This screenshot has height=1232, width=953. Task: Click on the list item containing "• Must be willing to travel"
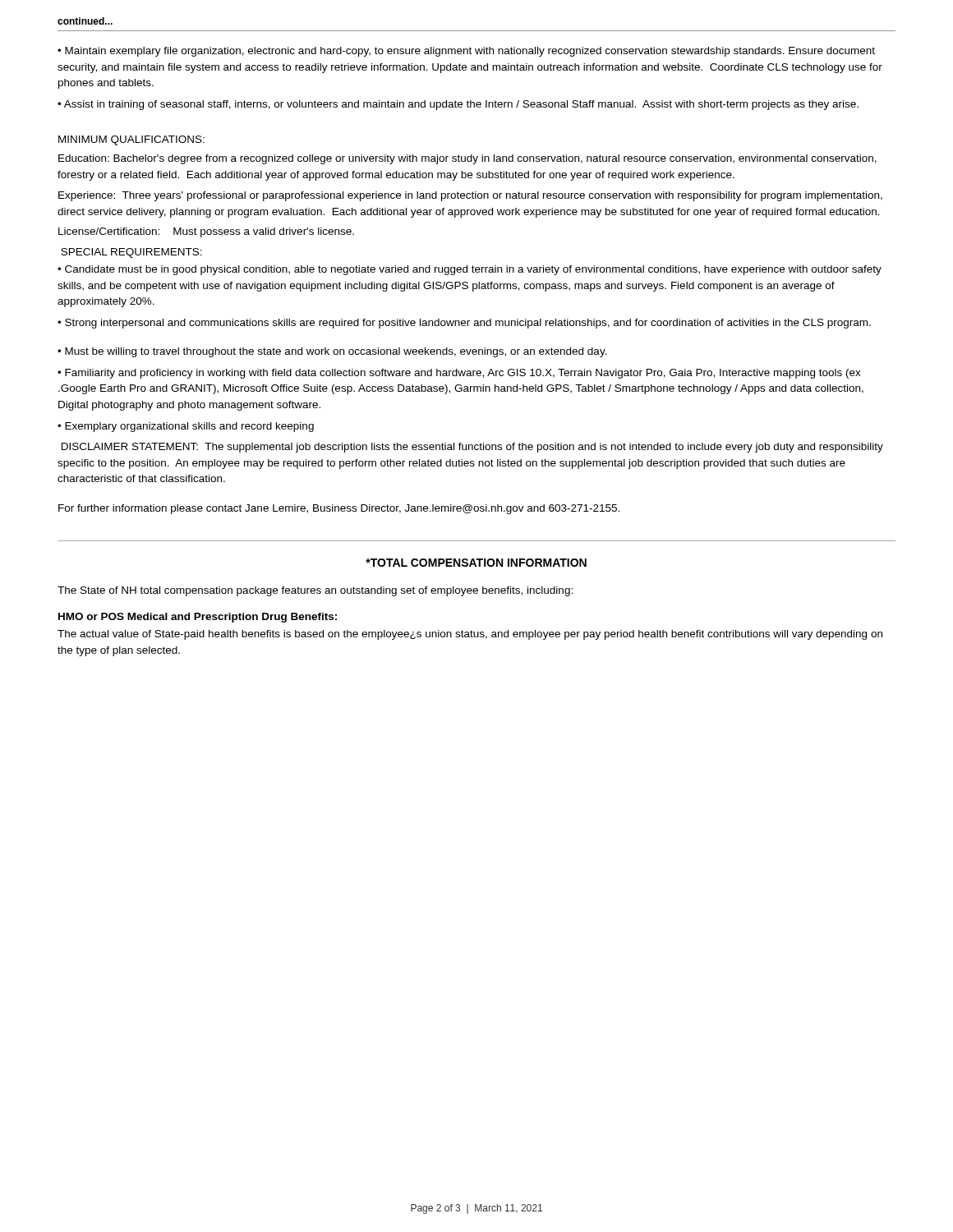332,351
